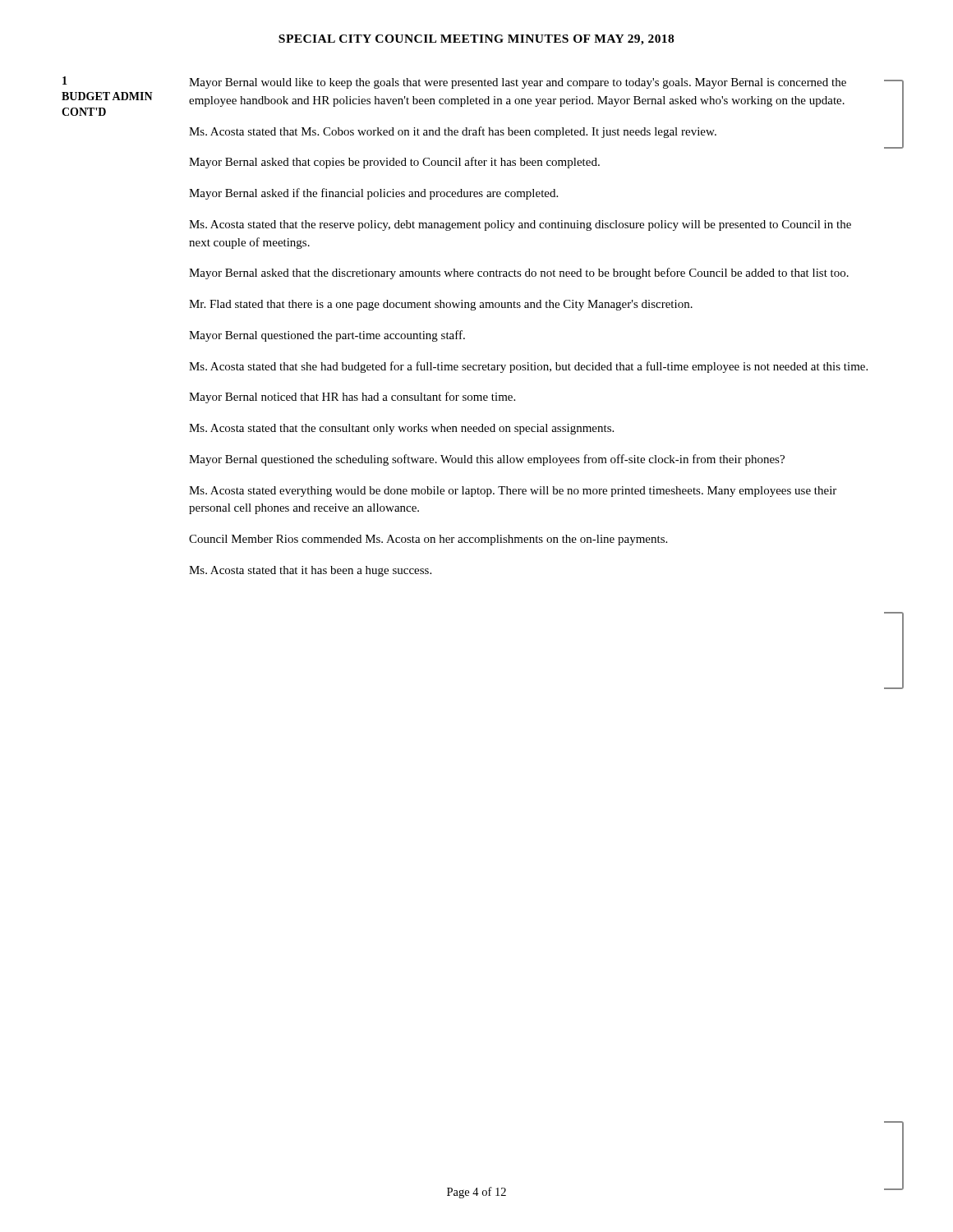Point to the block beginning "Ms. Acosta stated that she had budgeted"

pos(529,366)
